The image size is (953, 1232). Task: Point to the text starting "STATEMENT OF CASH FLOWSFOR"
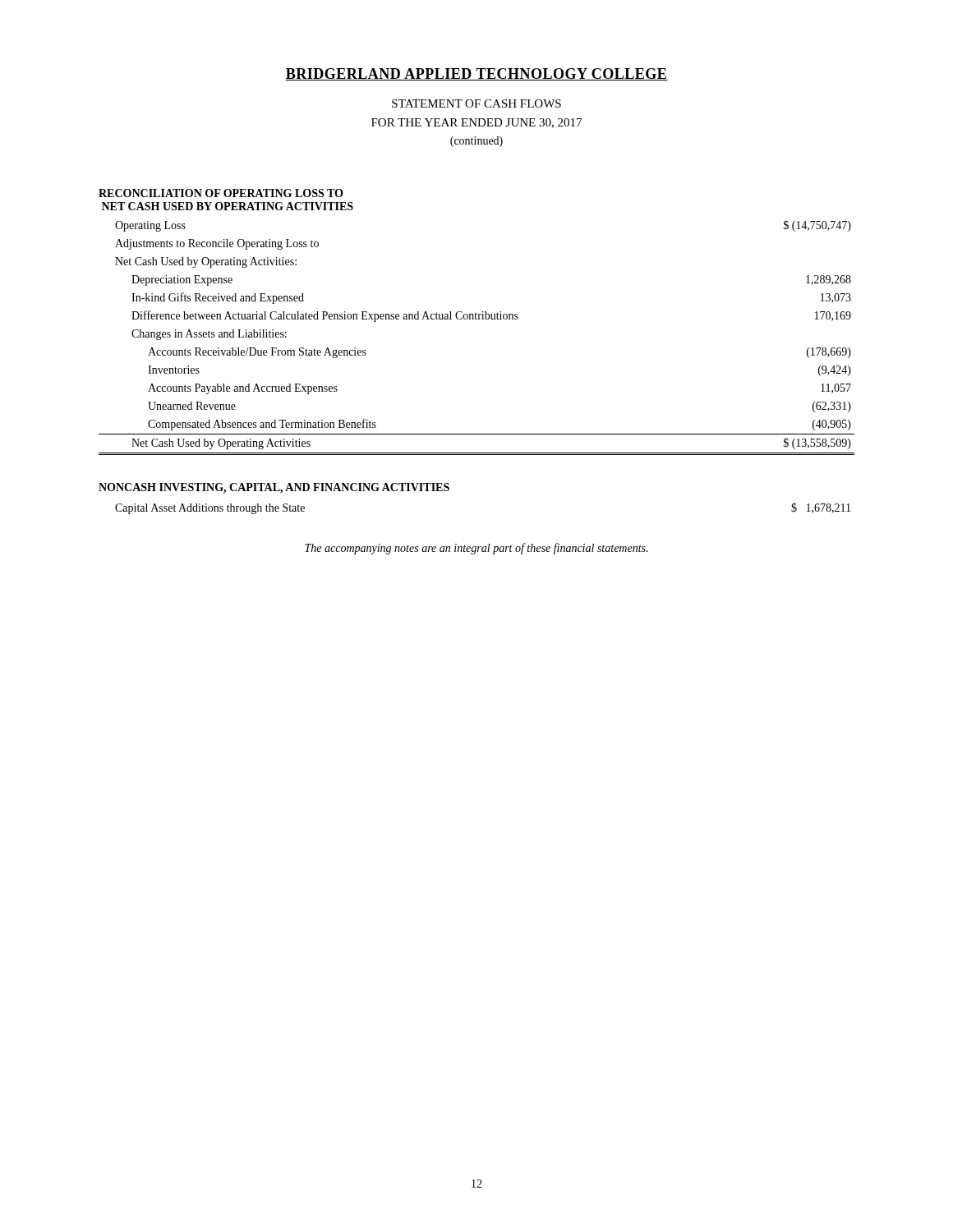pyautogui.click(x=476, y=121)
